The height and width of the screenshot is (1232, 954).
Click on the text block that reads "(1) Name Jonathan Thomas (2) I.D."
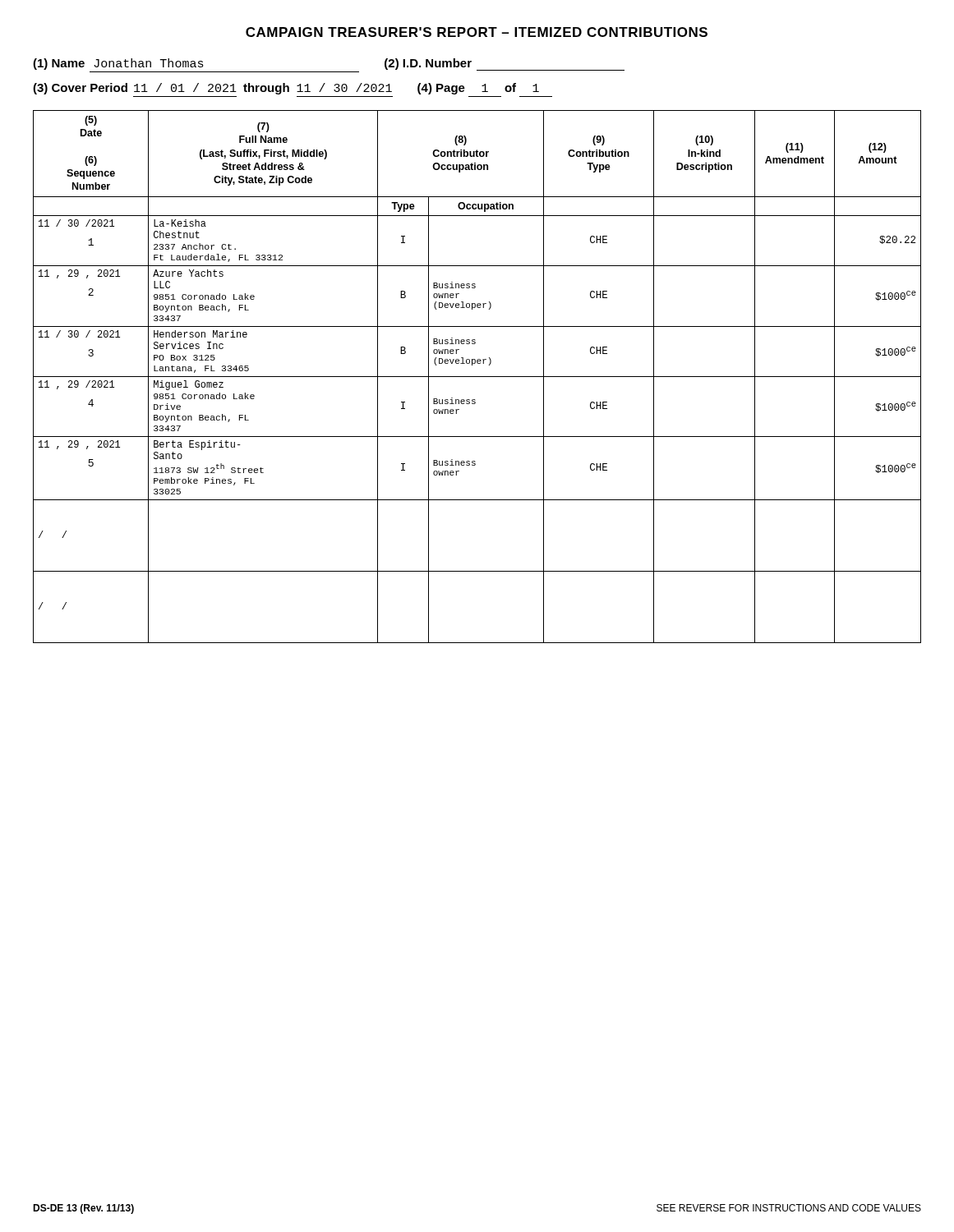click(x=329, y=64)
